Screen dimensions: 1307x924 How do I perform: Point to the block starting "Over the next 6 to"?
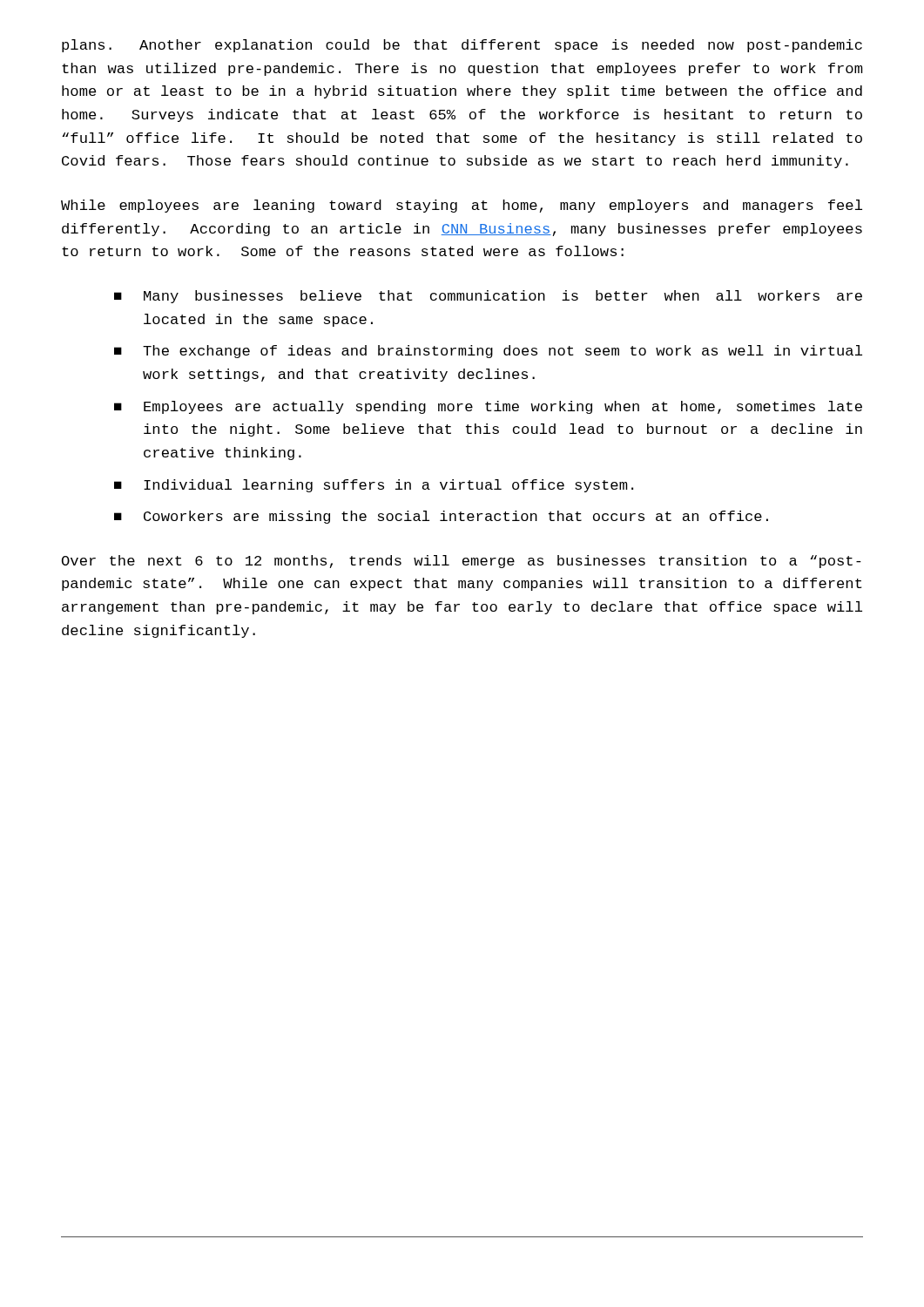pyautogui.click(x=462, y=596)
